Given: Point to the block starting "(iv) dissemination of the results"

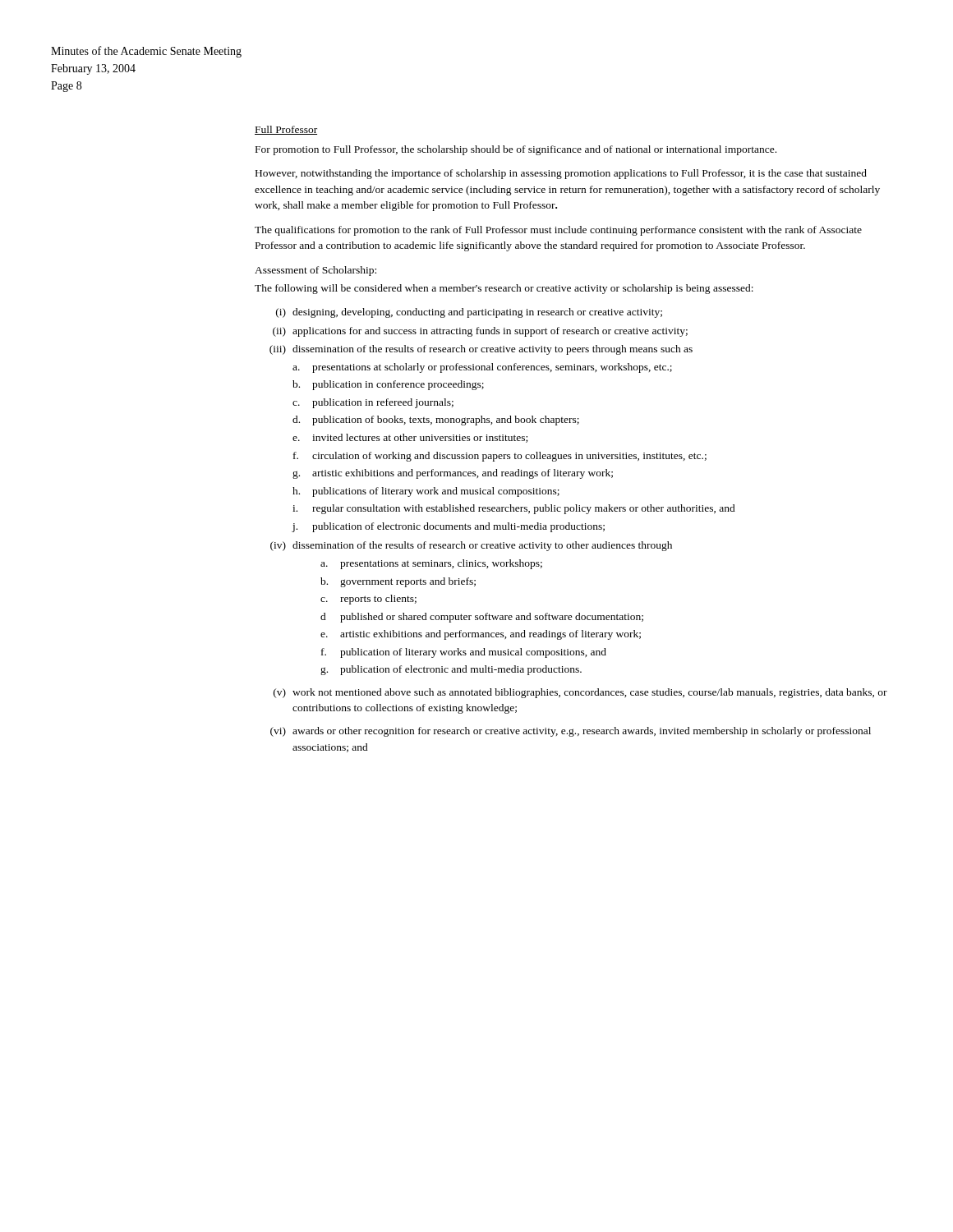Looking at the screenshot, I should [x=571, y=545].
